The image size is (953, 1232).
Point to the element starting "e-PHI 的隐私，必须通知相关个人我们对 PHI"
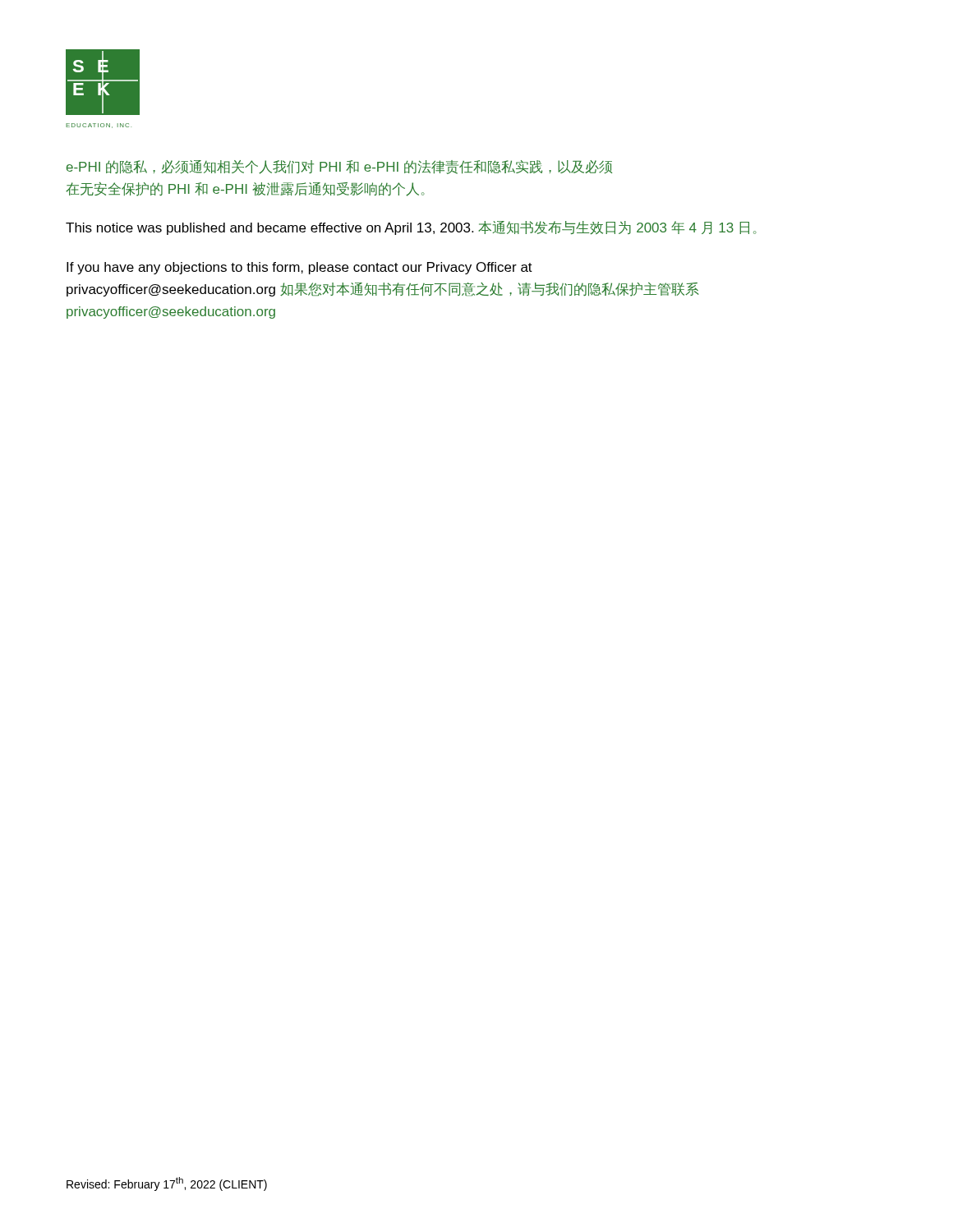click(x=339, y=178)
